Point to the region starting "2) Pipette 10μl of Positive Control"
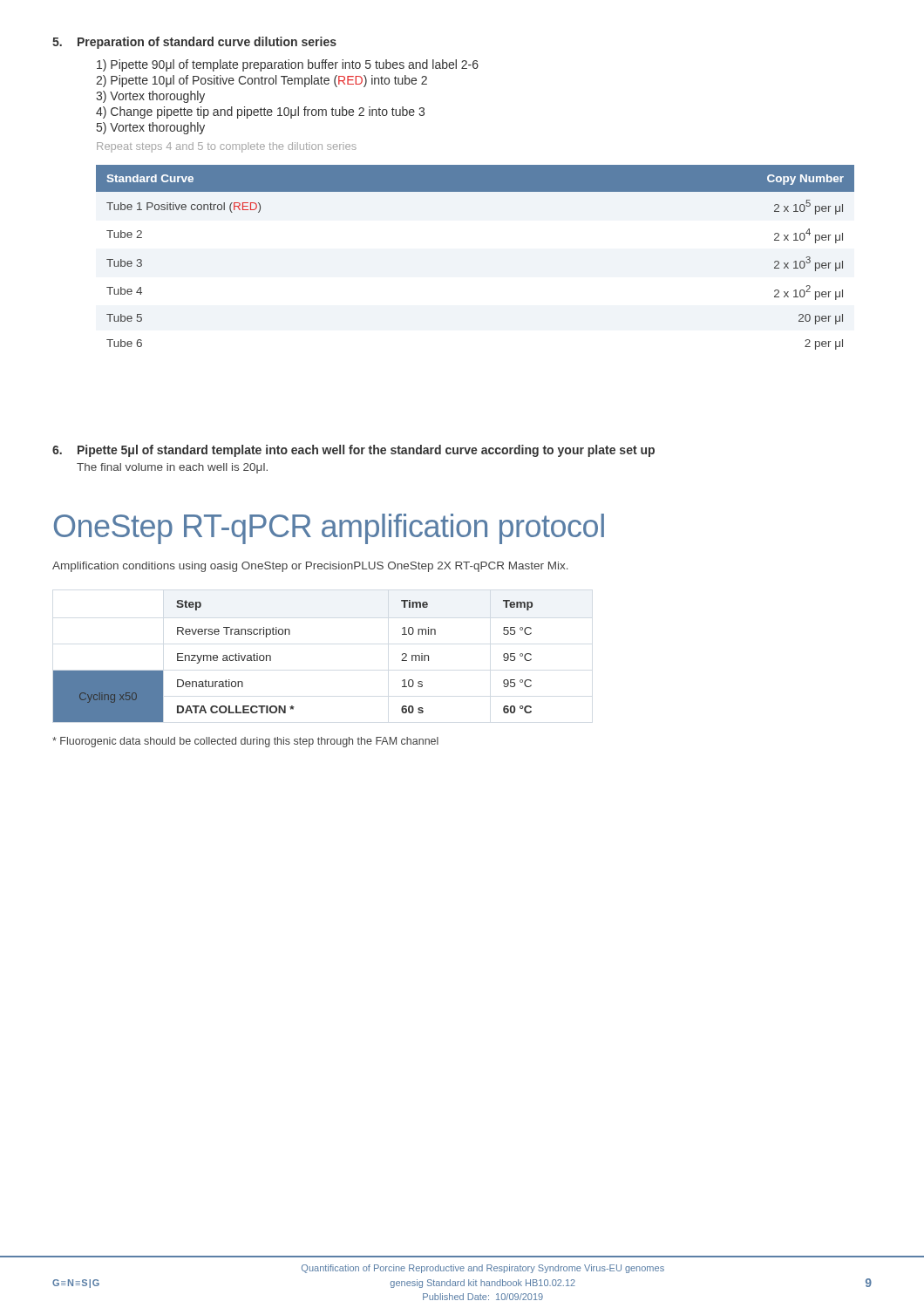924x1308 pixels. point(262,80)
